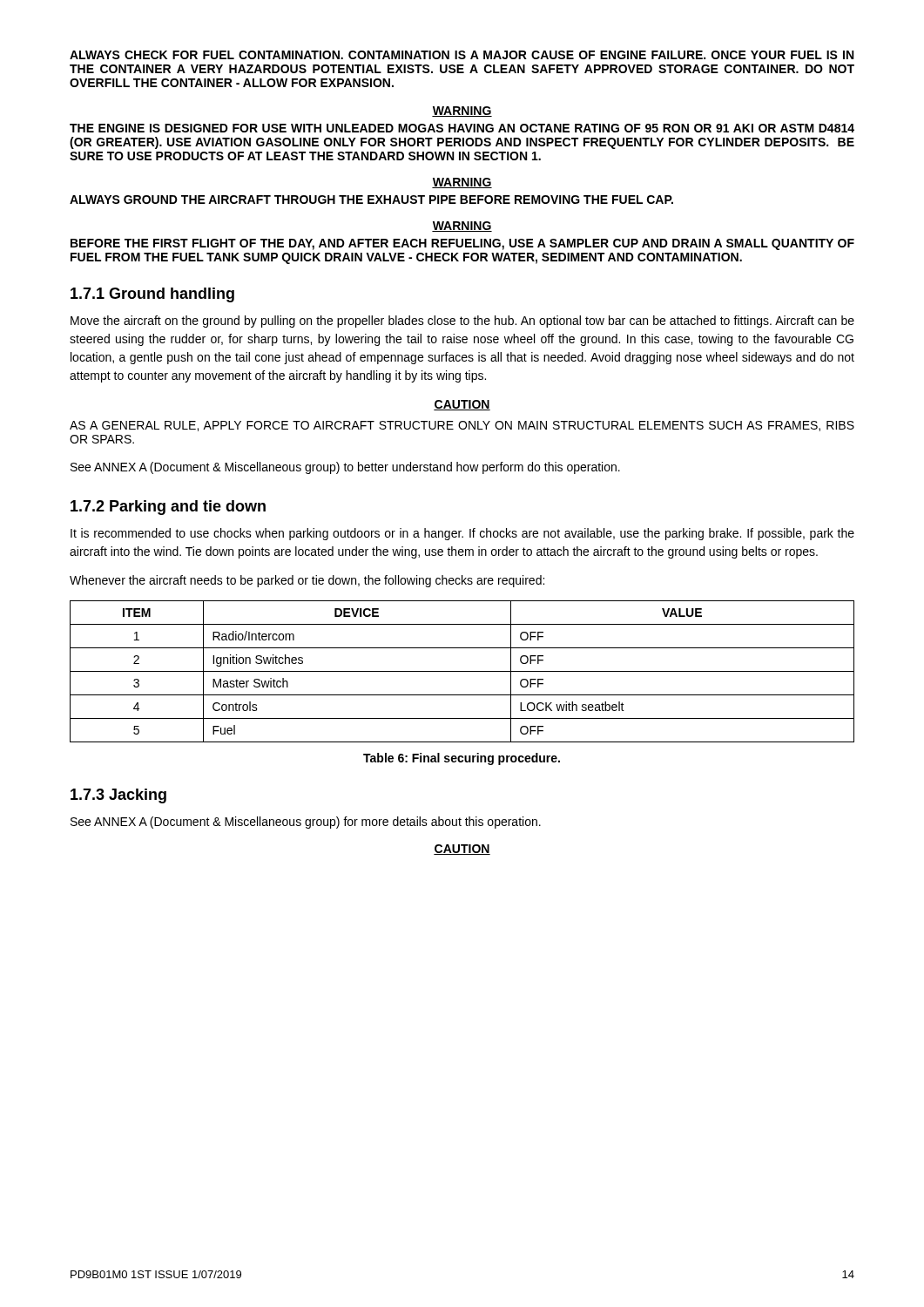Locate the table with the text "LOCK with seatbelt"

(462, 671)
